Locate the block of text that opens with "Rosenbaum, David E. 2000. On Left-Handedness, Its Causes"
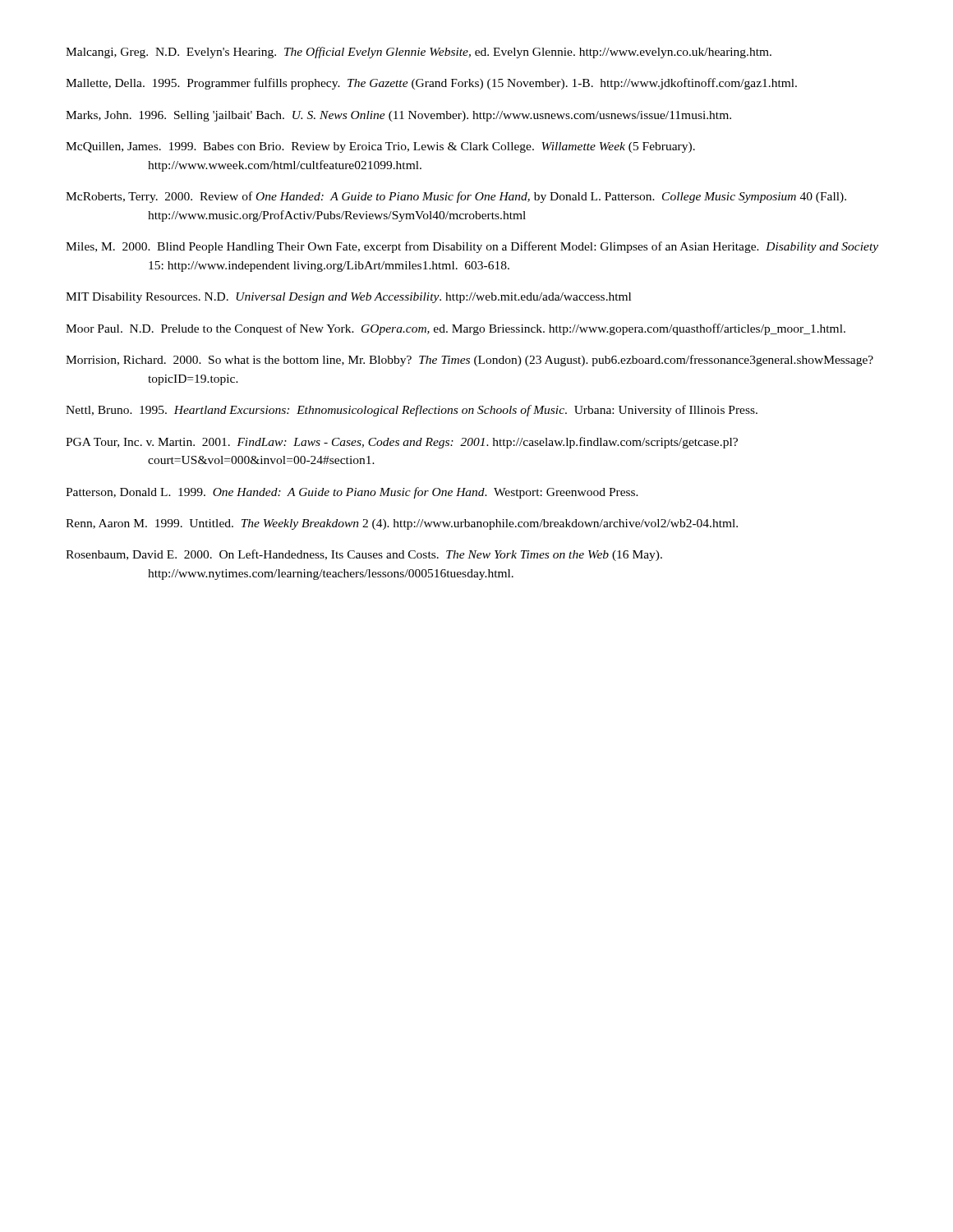 coord(364,564)
